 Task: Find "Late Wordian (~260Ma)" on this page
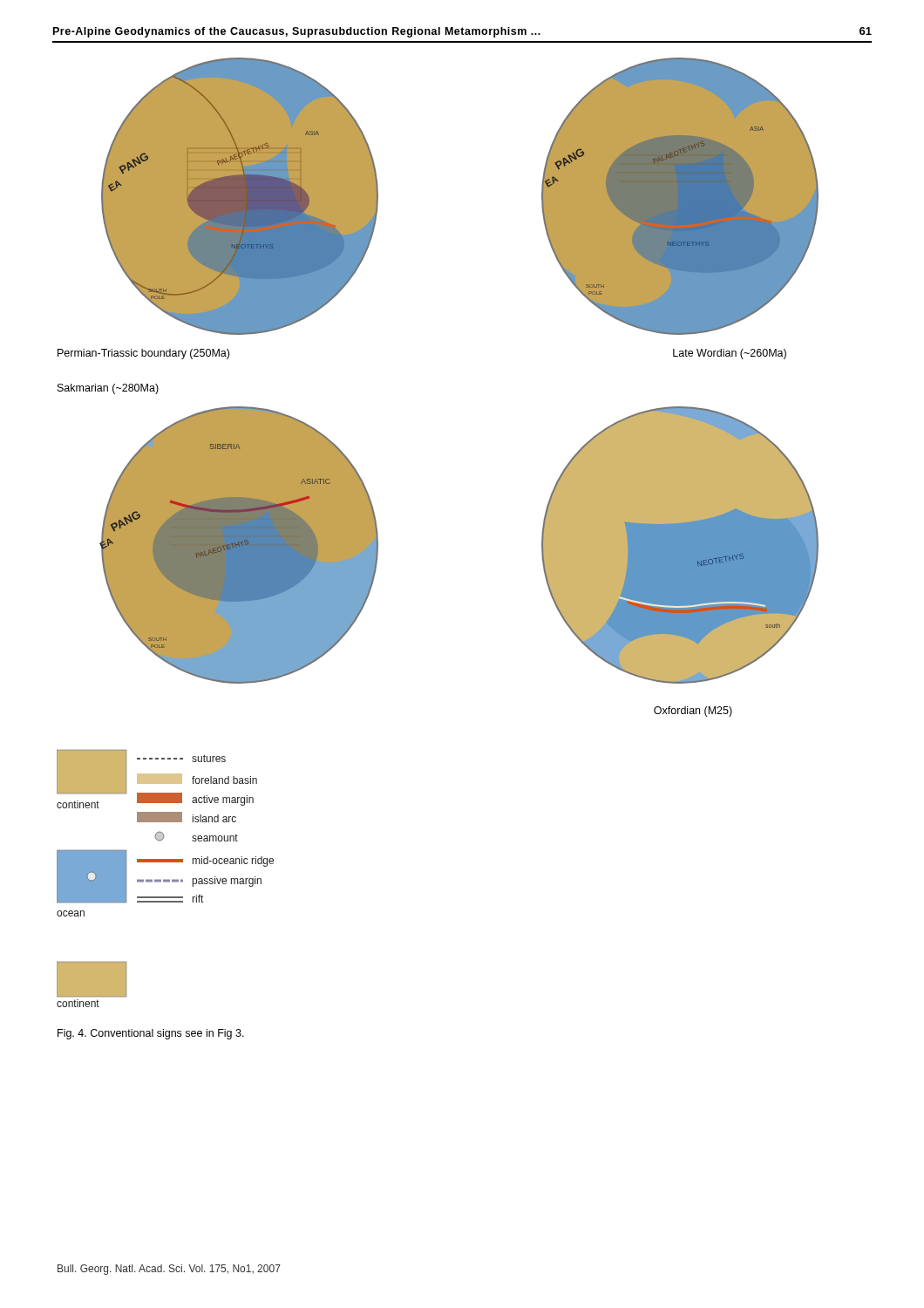[730, 353]
